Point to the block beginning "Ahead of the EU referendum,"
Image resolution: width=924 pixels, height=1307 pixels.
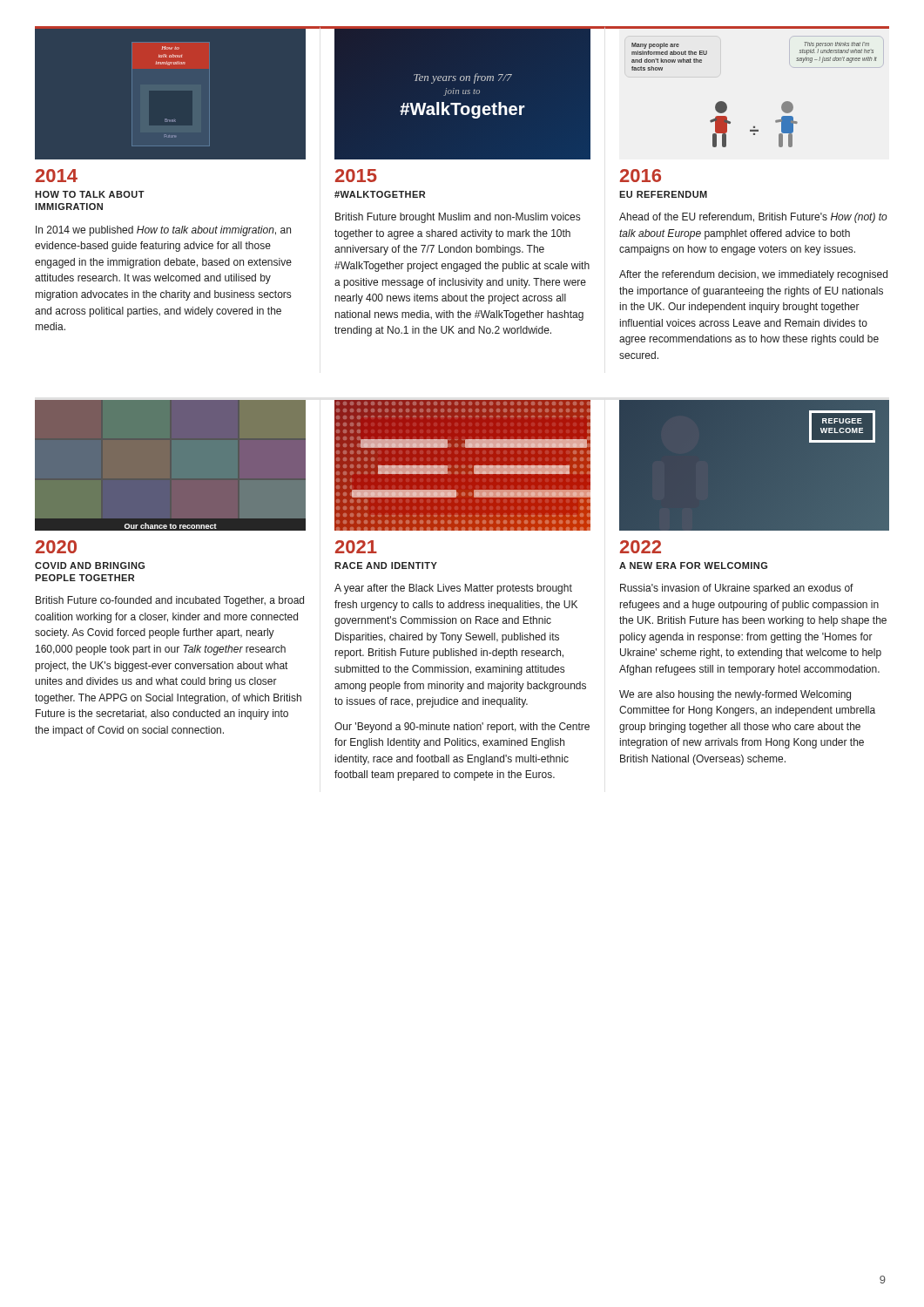click(754, 287)
